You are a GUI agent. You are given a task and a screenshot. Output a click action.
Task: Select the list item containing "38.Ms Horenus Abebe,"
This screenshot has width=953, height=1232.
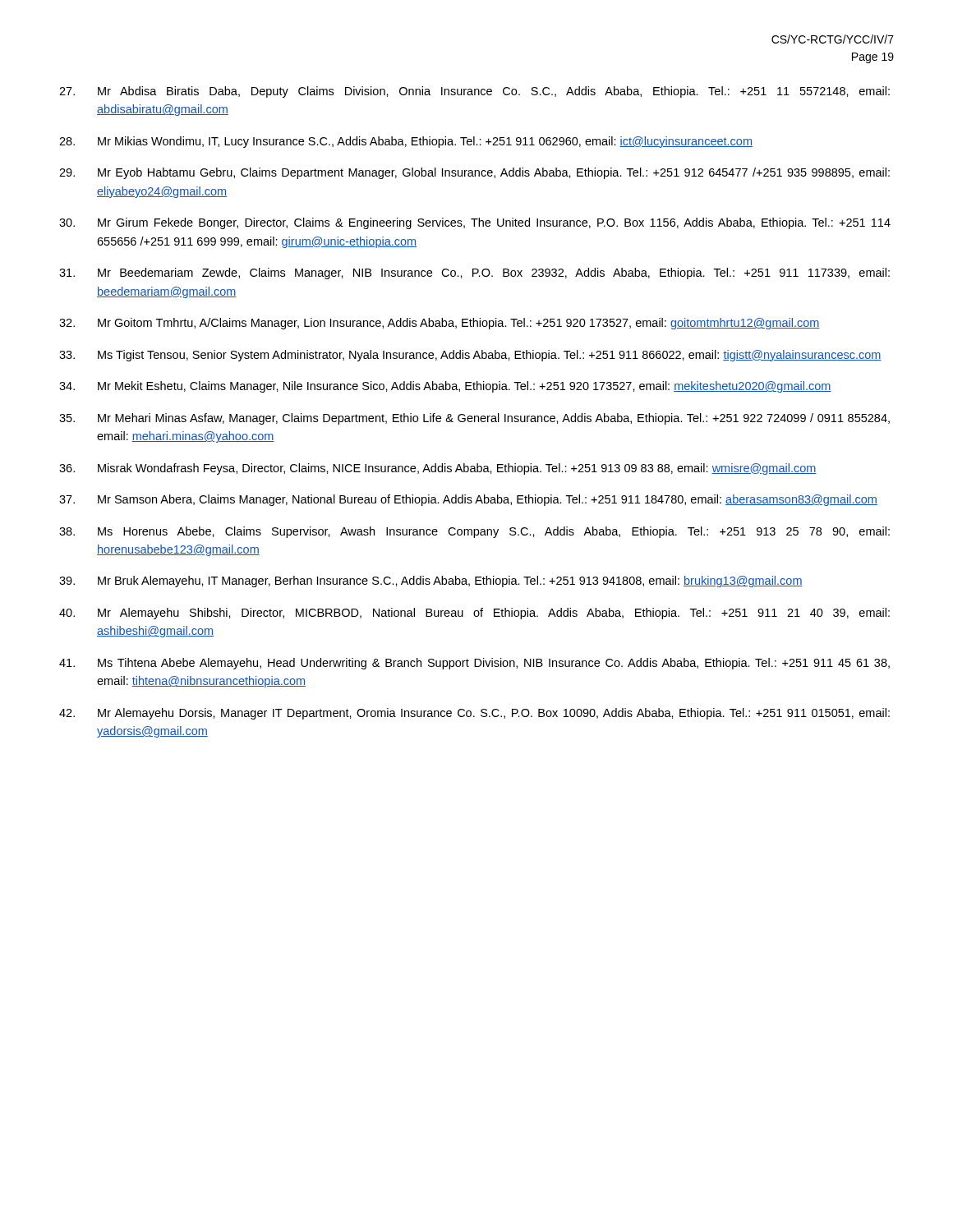pos(475,540)
